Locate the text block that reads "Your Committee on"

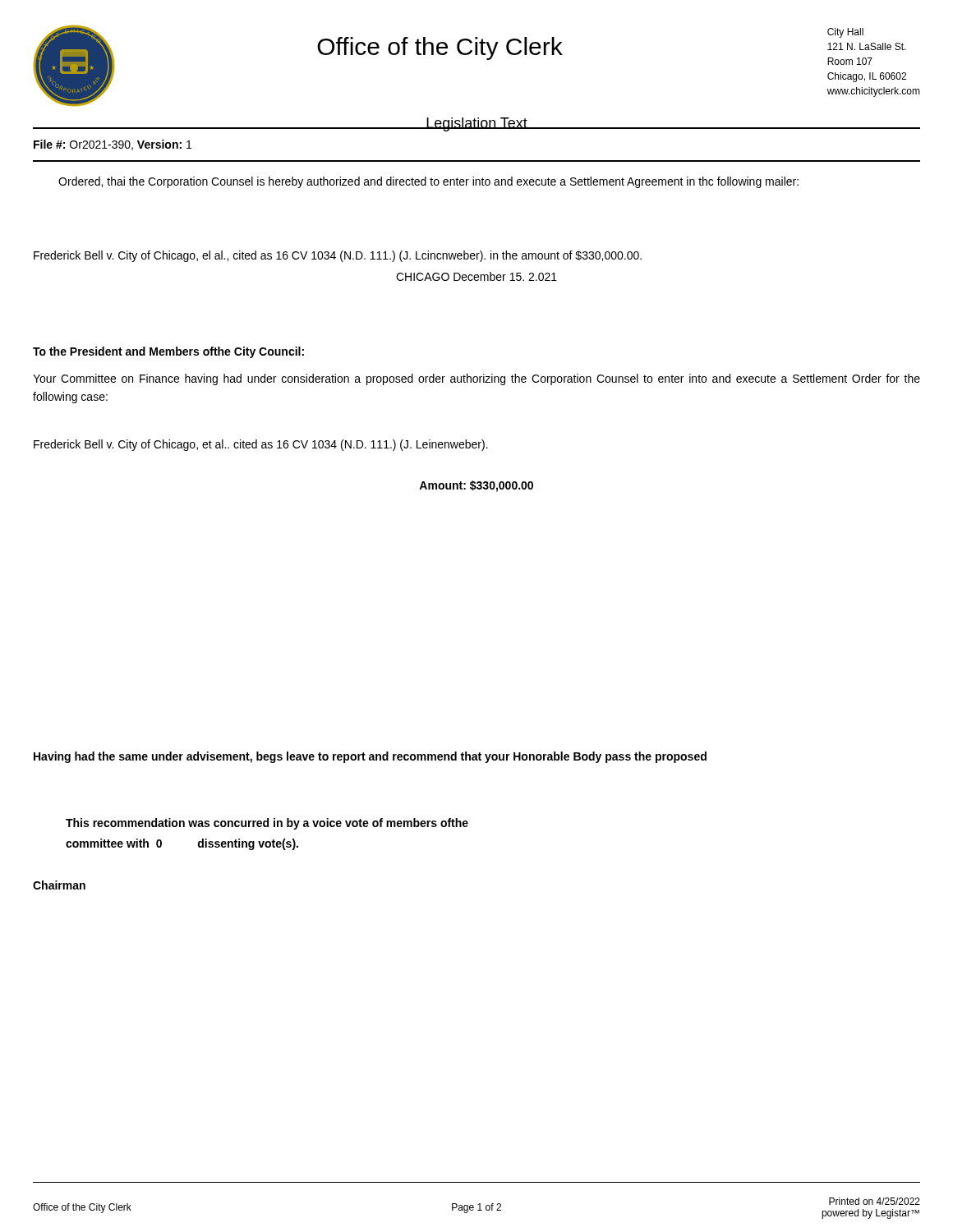(x=476, y=388)
